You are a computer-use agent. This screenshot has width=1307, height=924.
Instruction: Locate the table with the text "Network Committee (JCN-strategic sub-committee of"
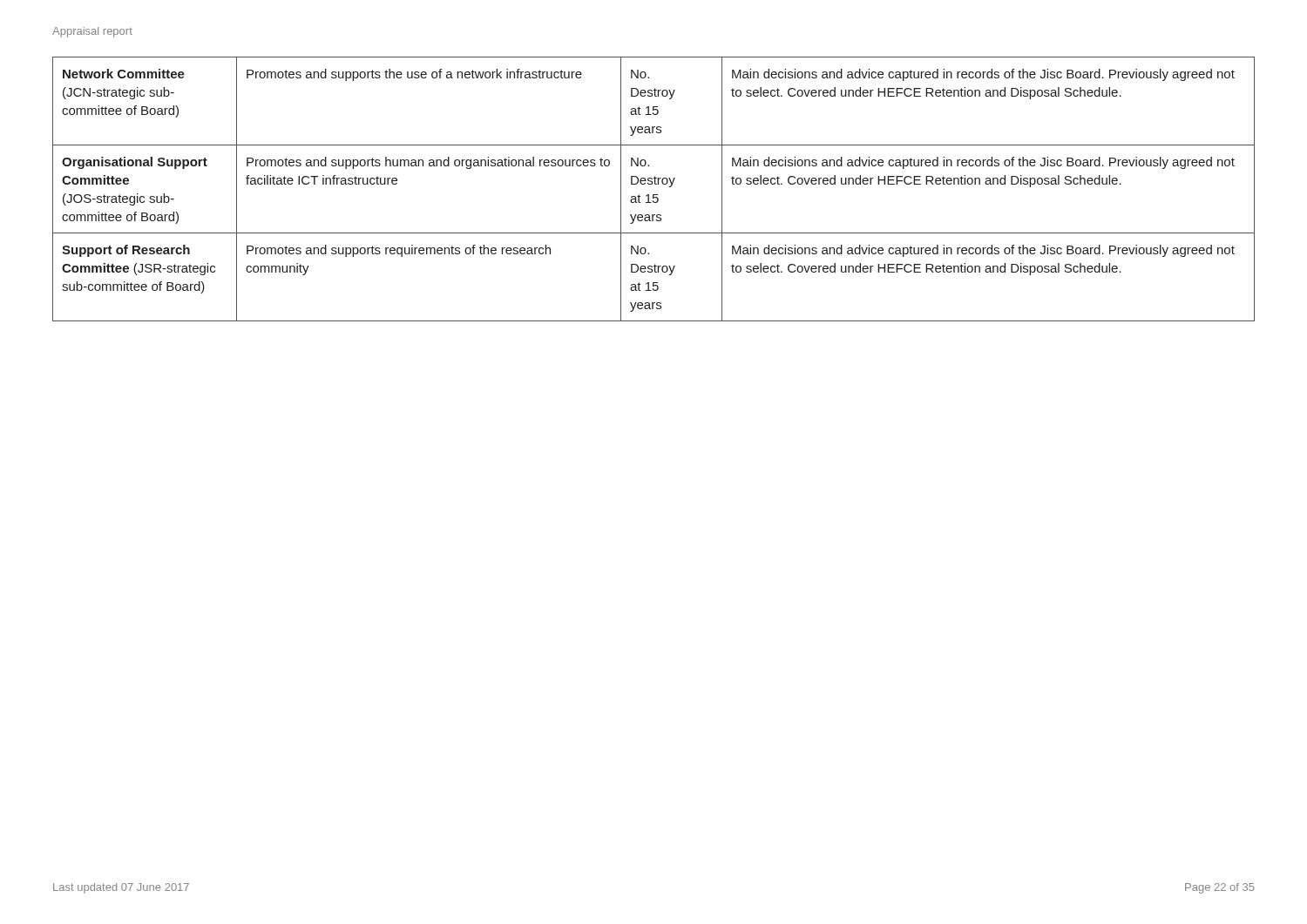(654, 189)
